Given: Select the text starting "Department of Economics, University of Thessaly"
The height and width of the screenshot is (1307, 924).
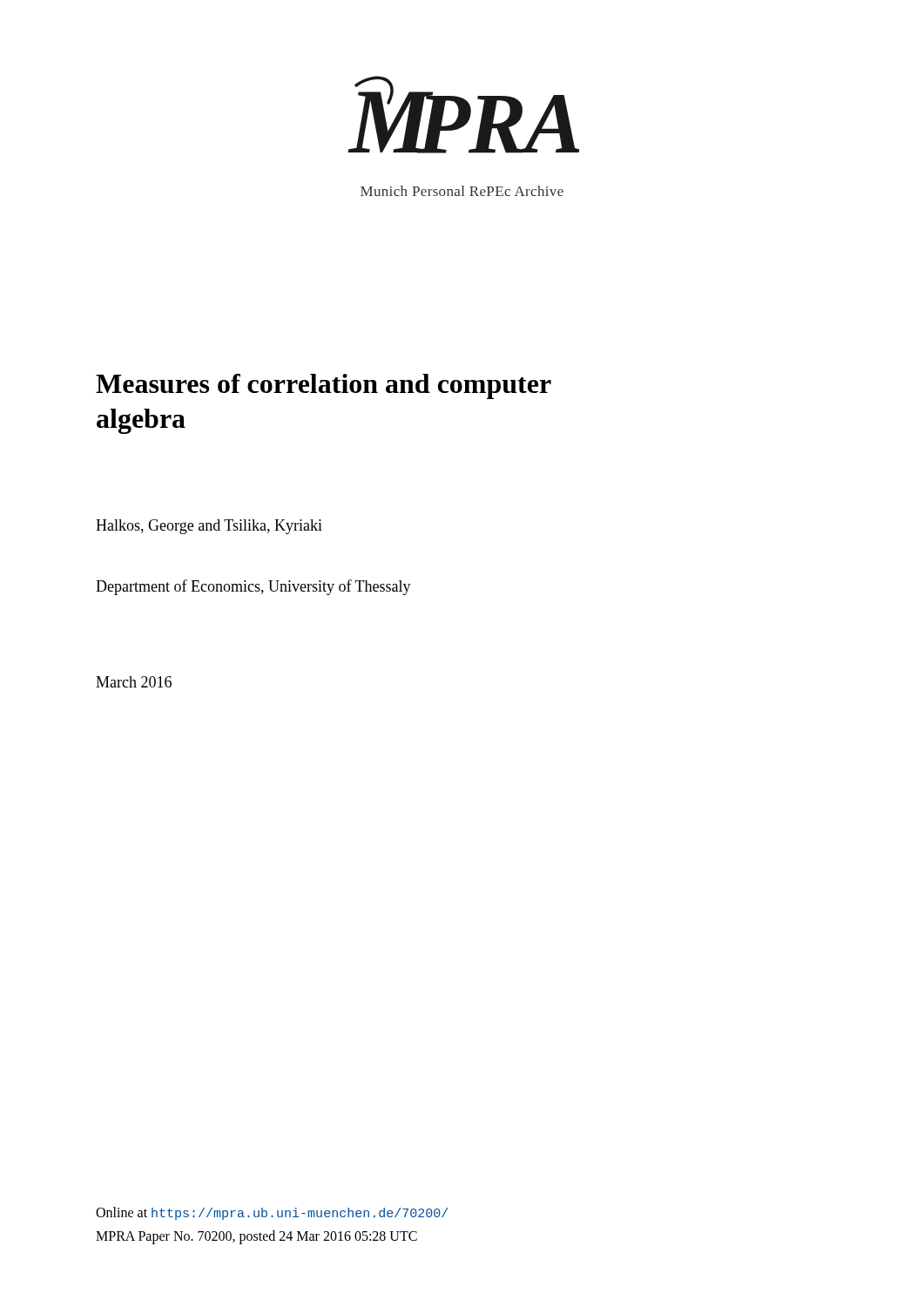Looking at the screenshot, I should [253, 586].
